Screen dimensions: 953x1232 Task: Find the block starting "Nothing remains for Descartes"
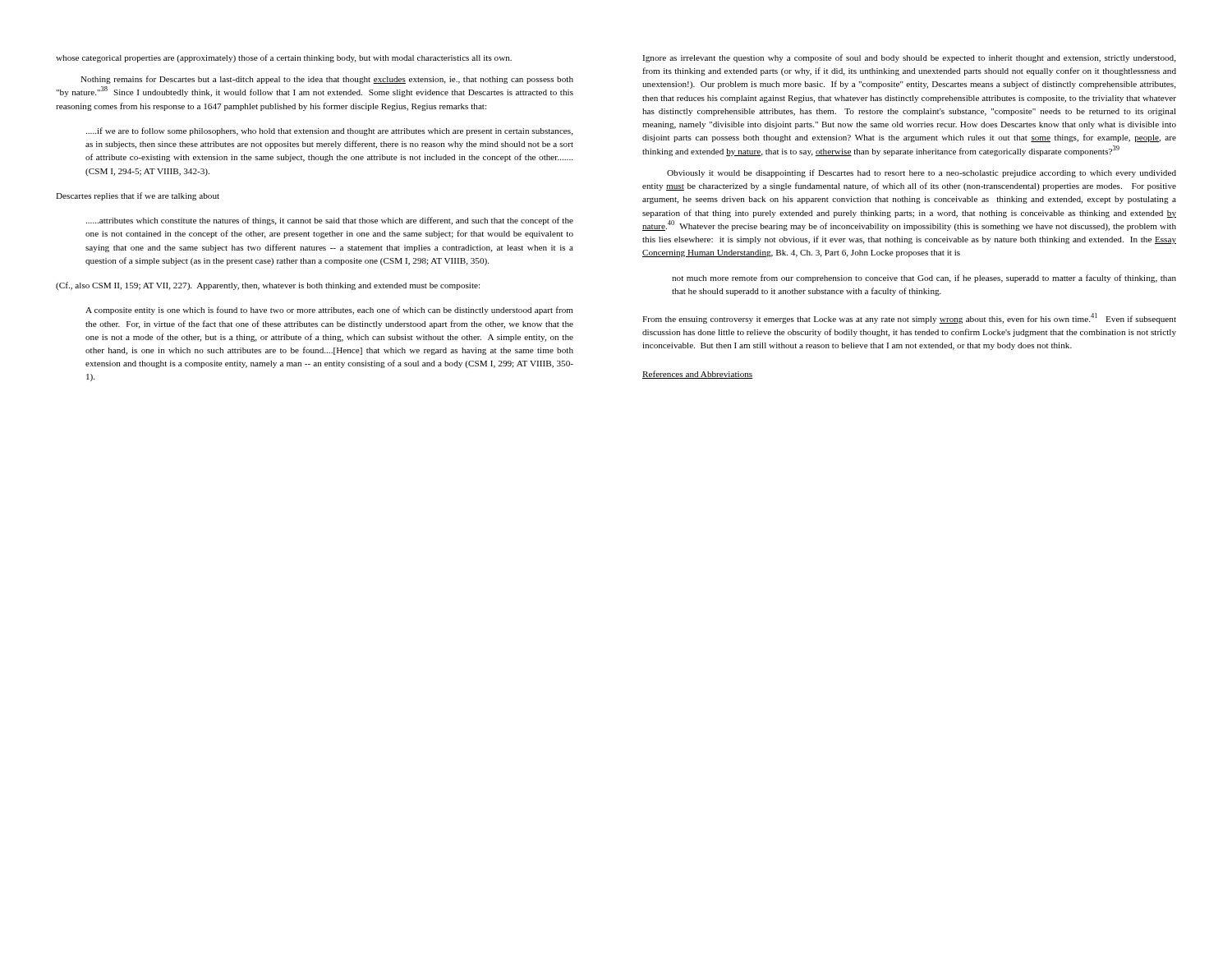pyautogui.click(x=315, y=92)
